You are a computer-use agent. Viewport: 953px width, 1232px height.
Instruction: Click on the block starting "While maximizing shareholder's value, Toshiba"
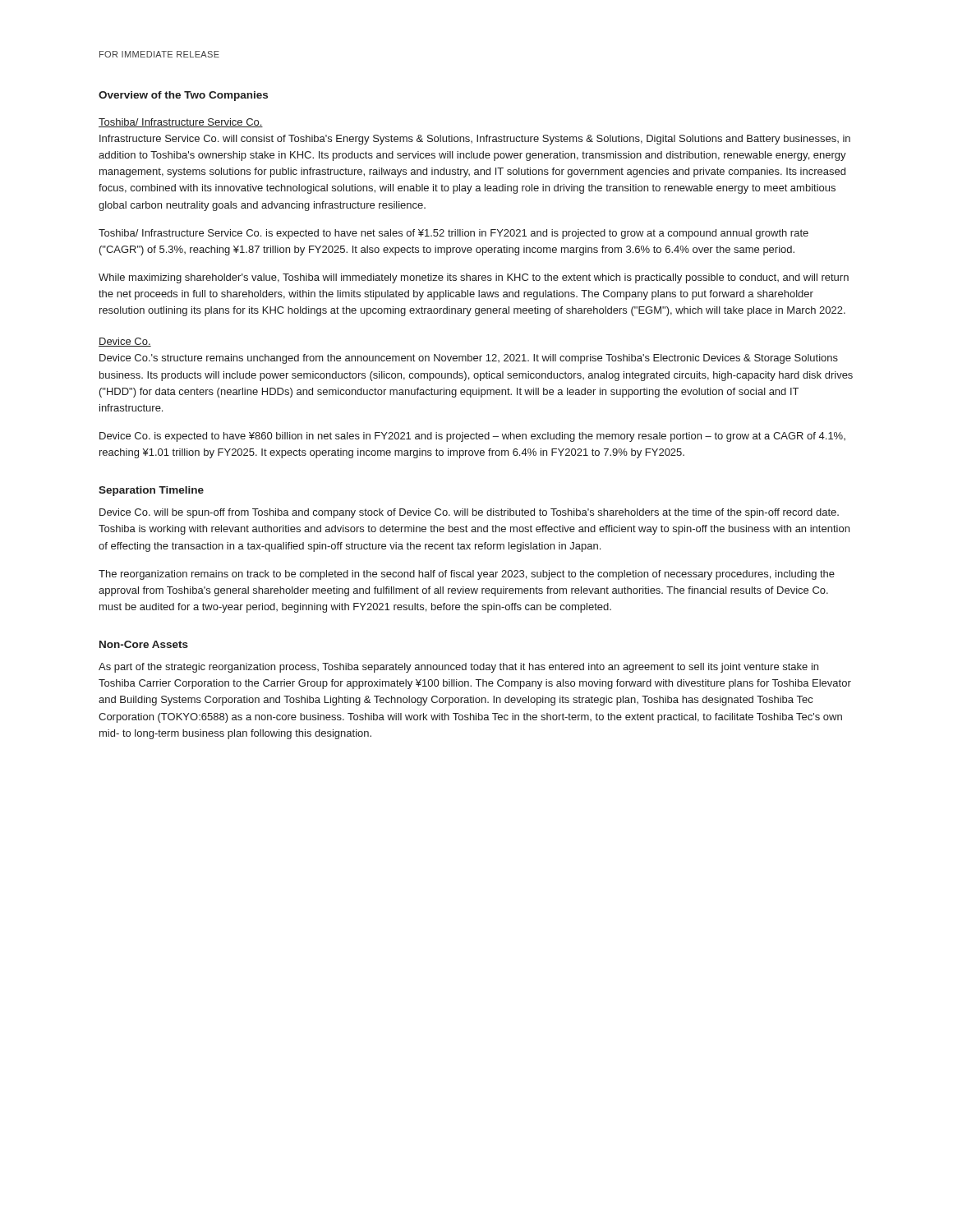click(474, 294)
